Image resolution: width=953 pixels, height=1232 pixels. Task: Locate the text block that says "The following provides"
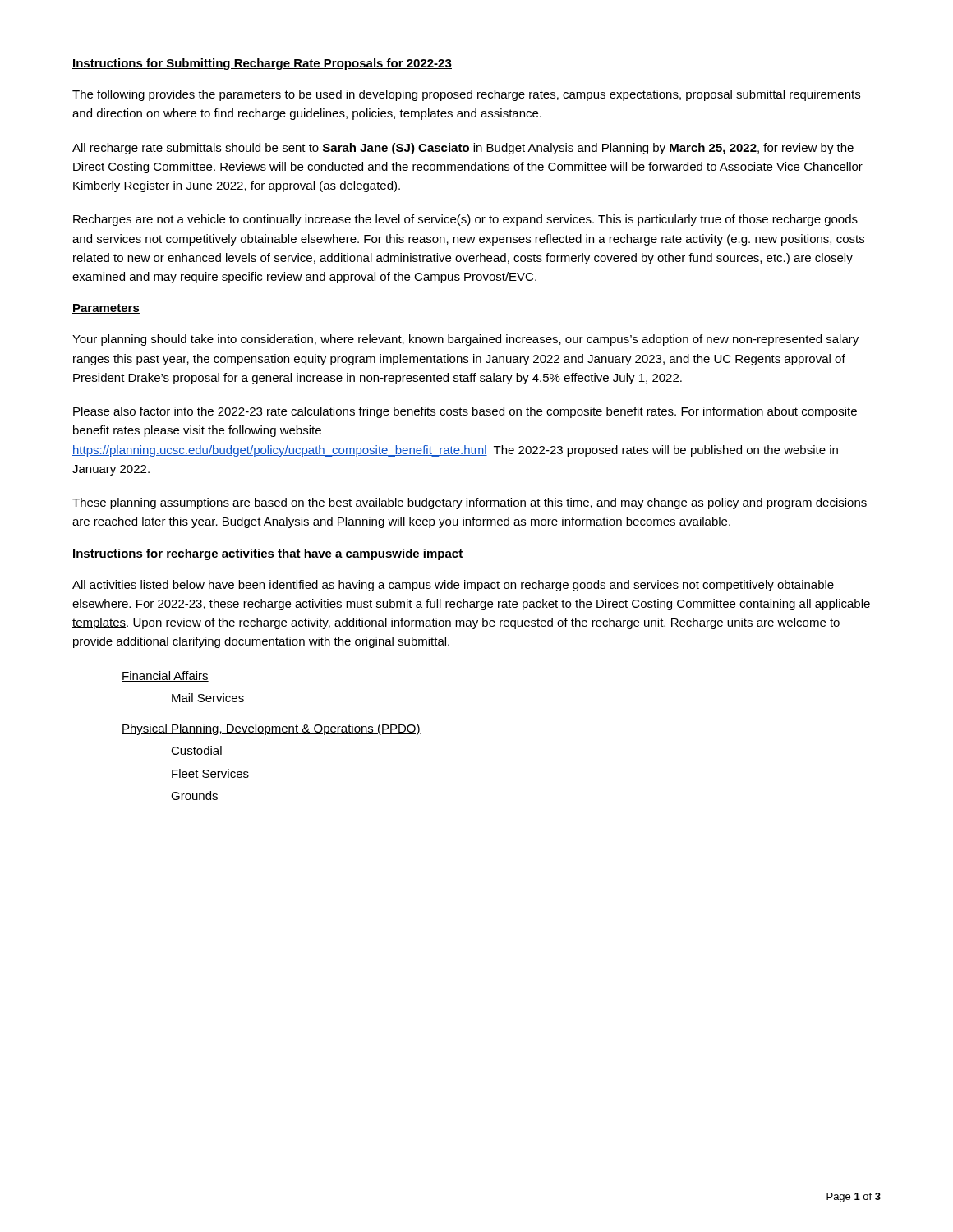(467, 104)
